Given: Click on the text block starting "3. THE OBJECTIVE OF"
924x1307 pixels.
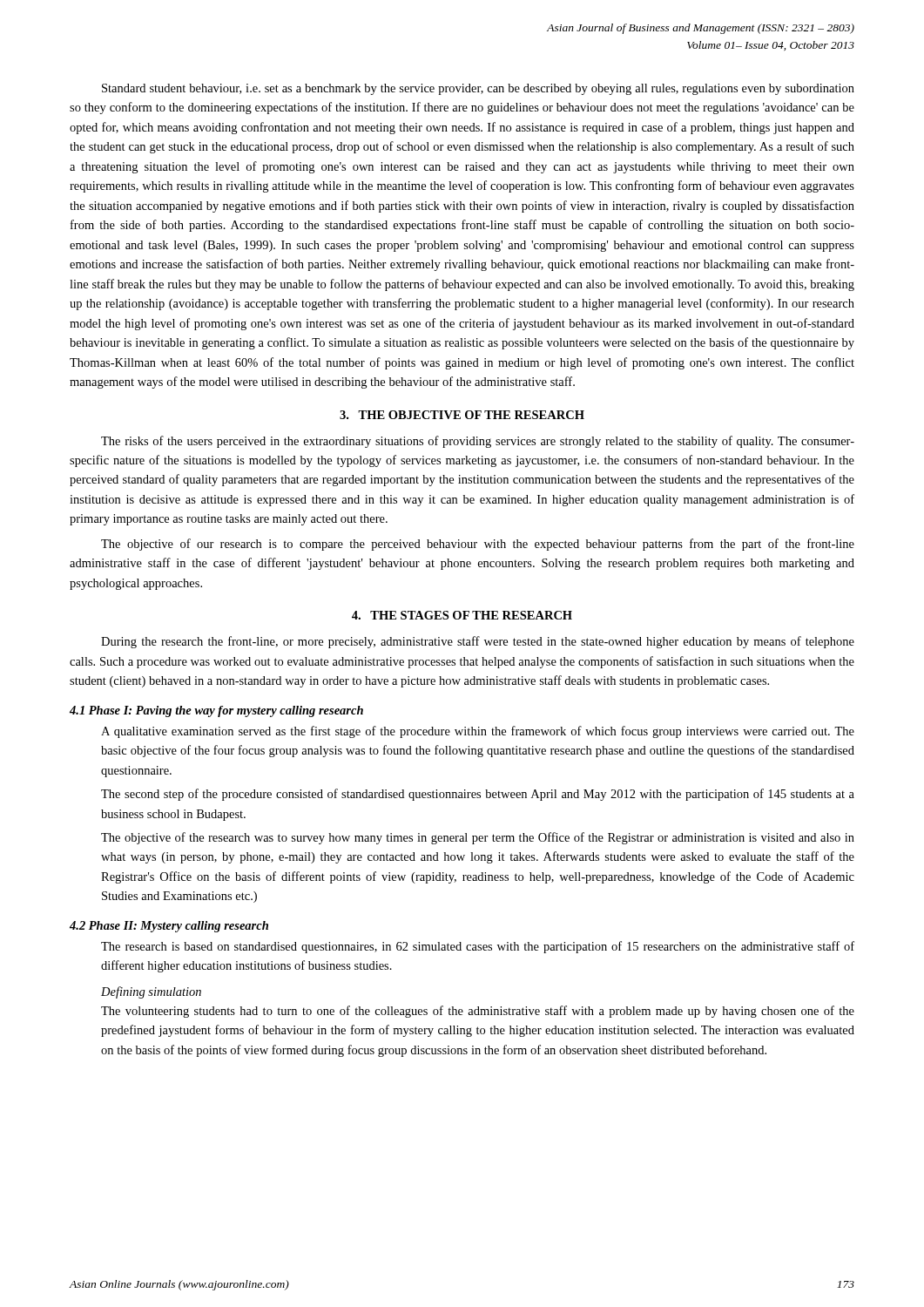Looking at the screenshot, I should (462, 414).
